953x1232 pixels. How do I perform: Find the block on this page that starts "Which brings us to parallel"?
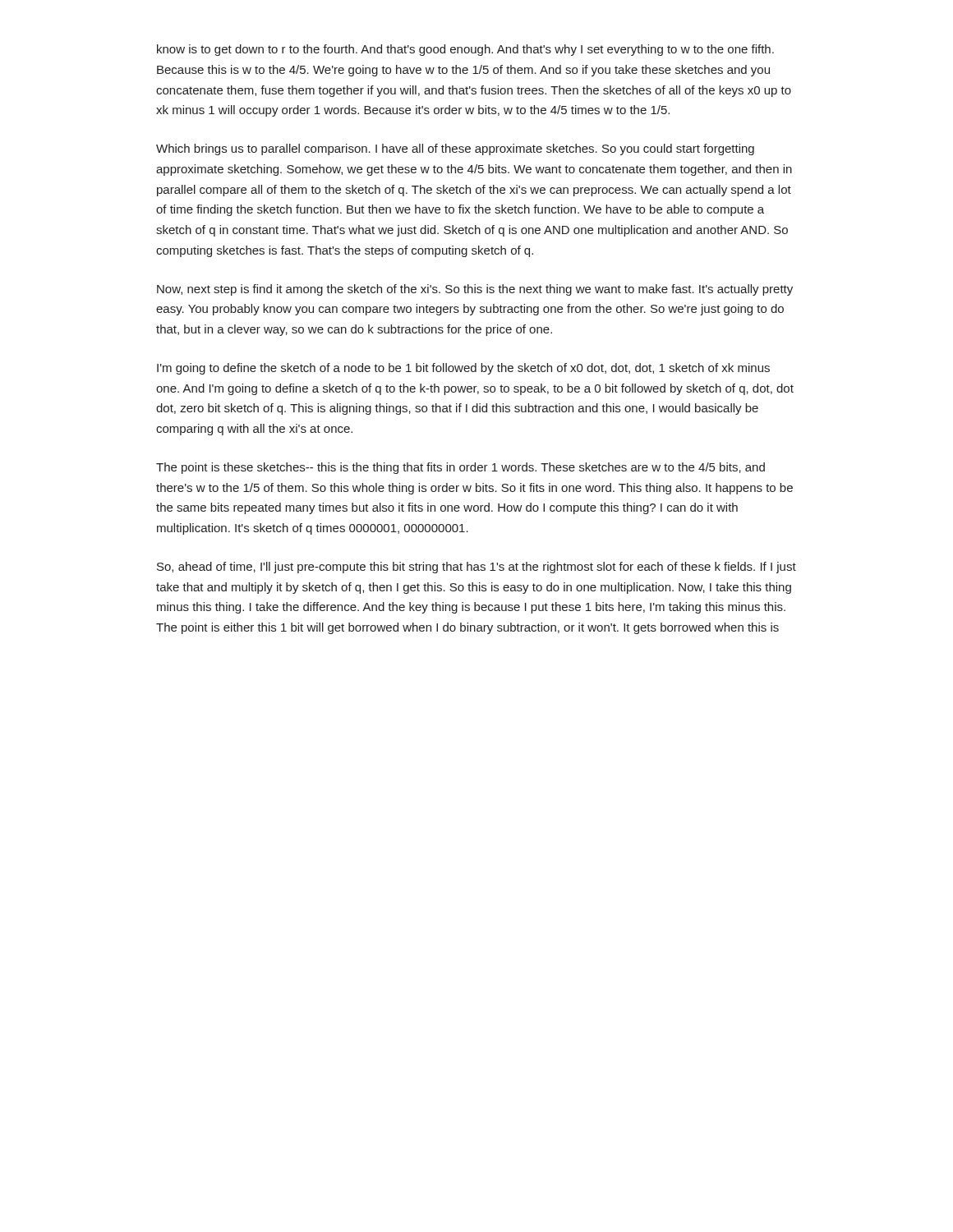(474, 199)
